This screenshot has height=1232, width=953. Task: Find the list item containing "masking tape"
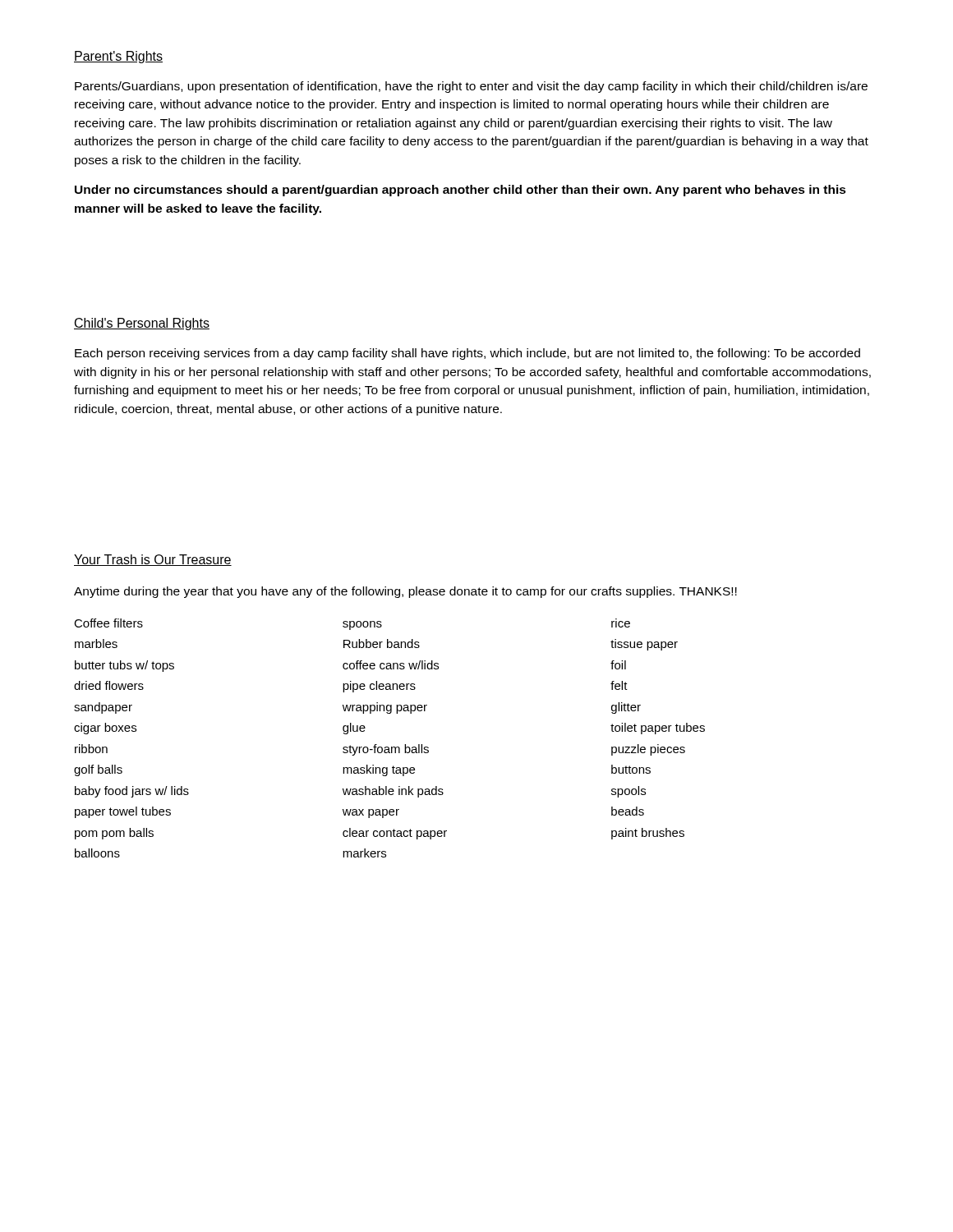[379, 769]
